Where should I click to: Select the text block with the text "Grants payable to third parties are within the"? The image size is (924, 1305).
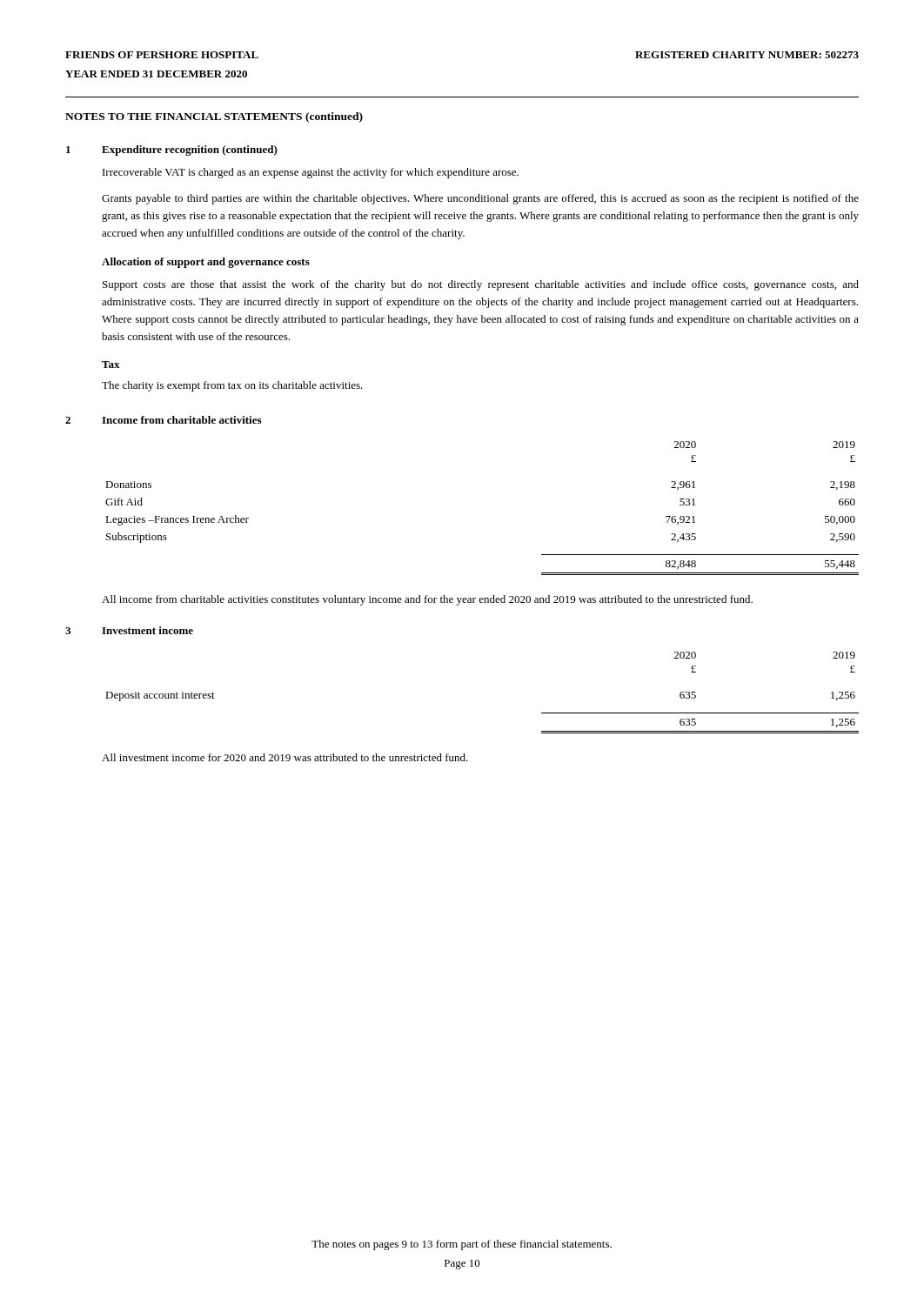click(x=480, y=216)
